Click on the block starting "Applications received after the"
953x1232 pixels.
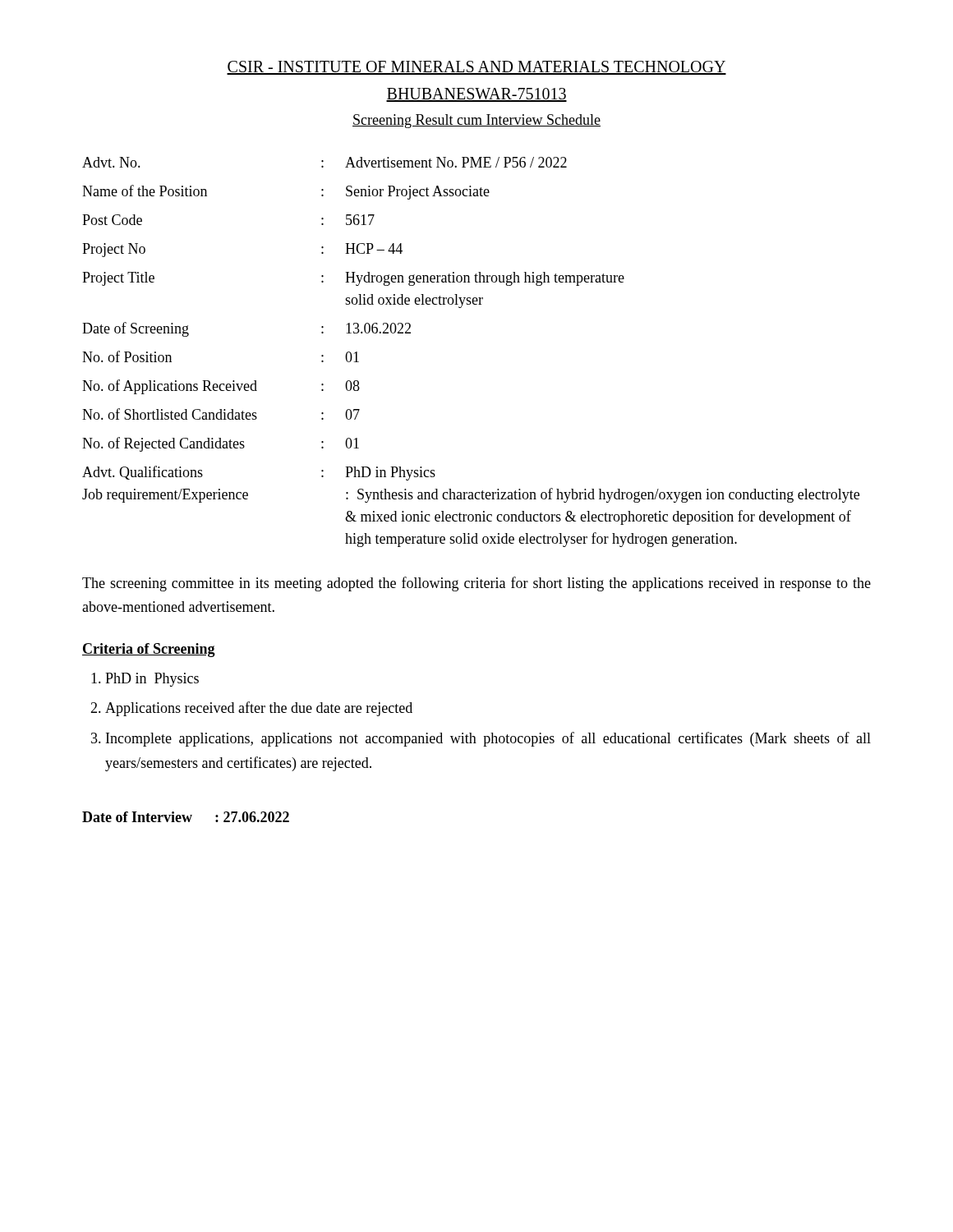point(259,708)
